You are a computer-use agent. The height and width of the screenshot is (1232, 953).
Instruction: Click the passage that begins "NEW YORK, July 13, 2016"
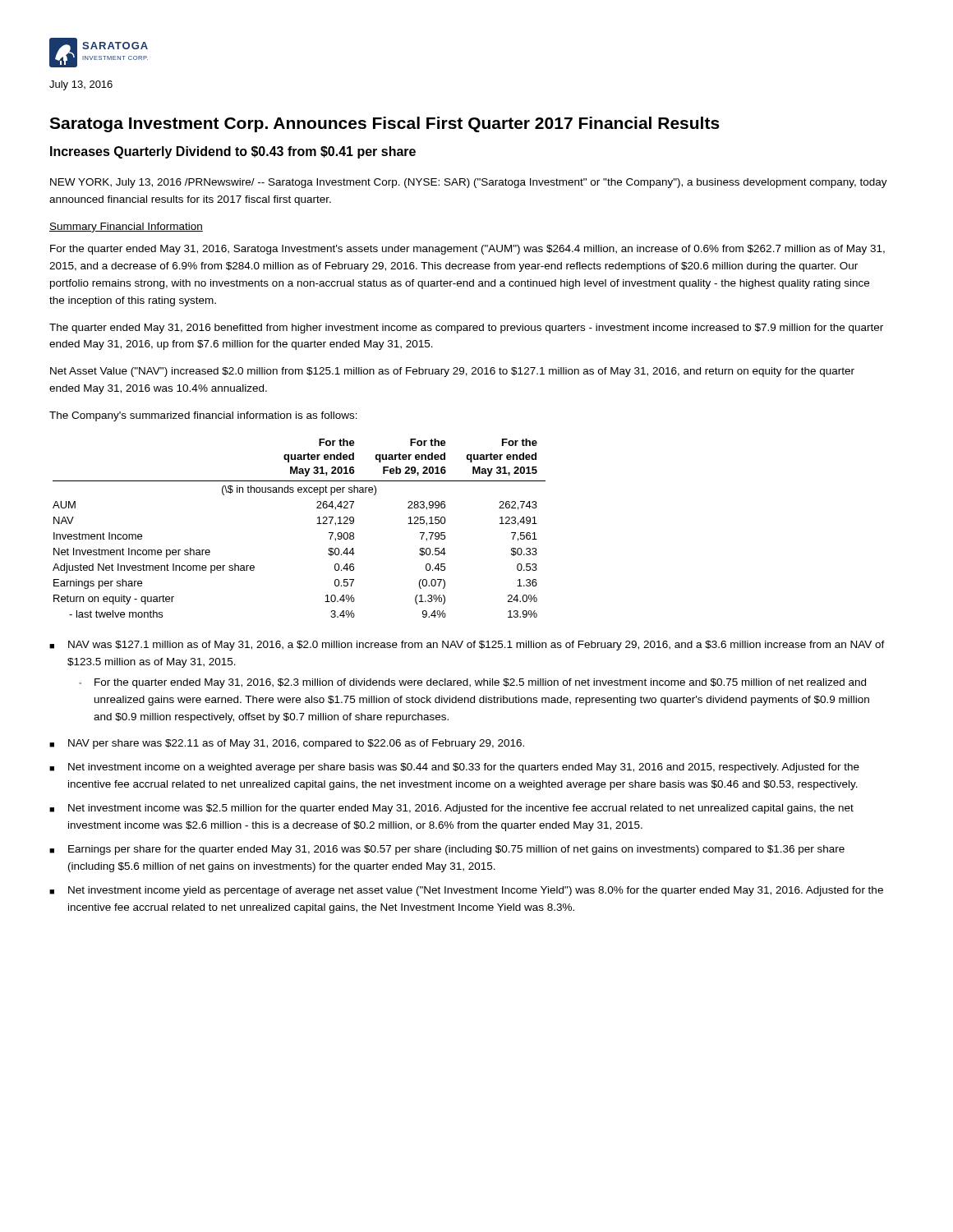468,191
